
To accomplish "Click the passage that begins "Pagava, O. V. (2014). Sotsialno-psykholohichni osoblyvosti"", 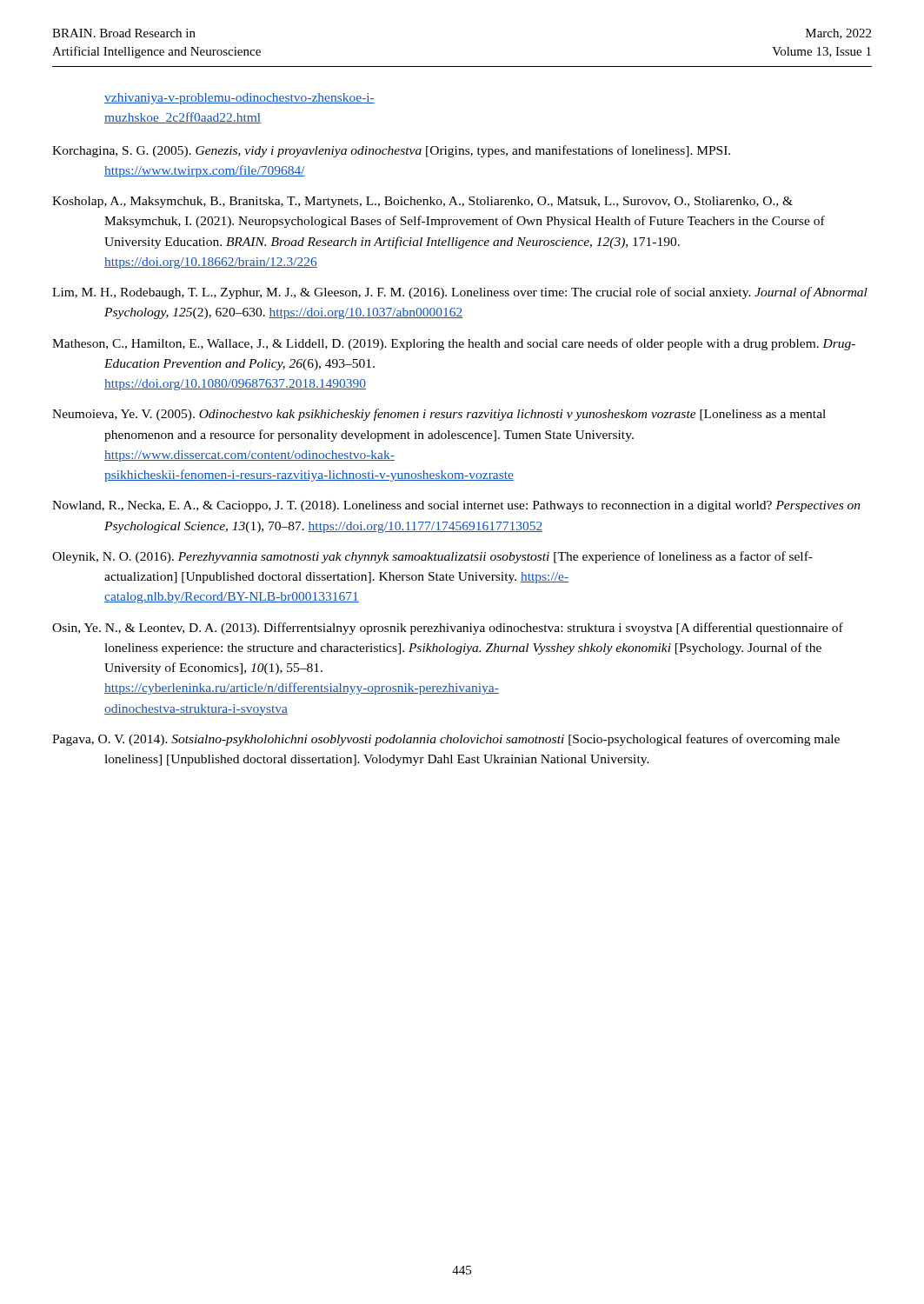I will [446, 748].
